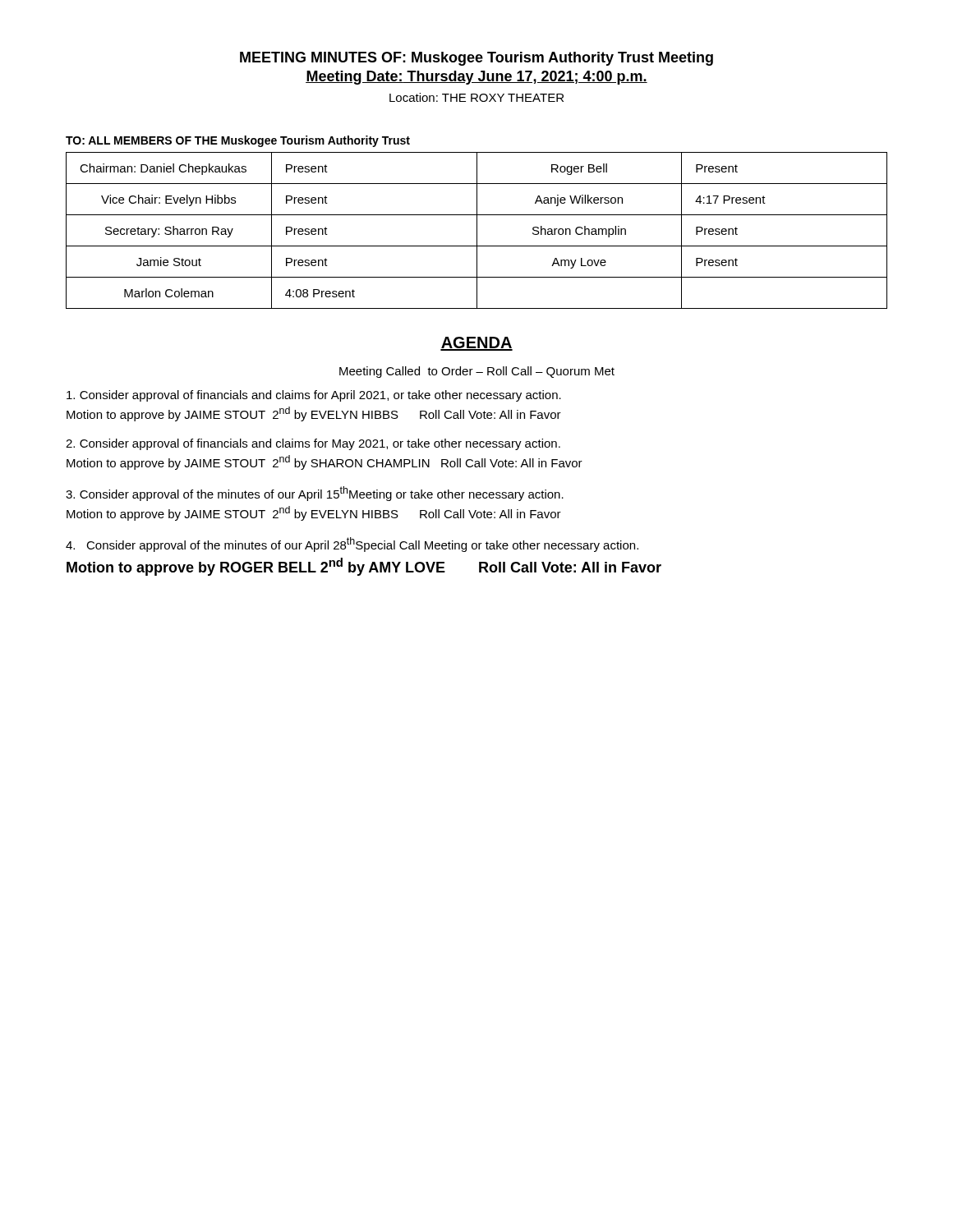
Task: Point to the region starting "TO: ALL MEMBERS"
Action: point(238,140)
